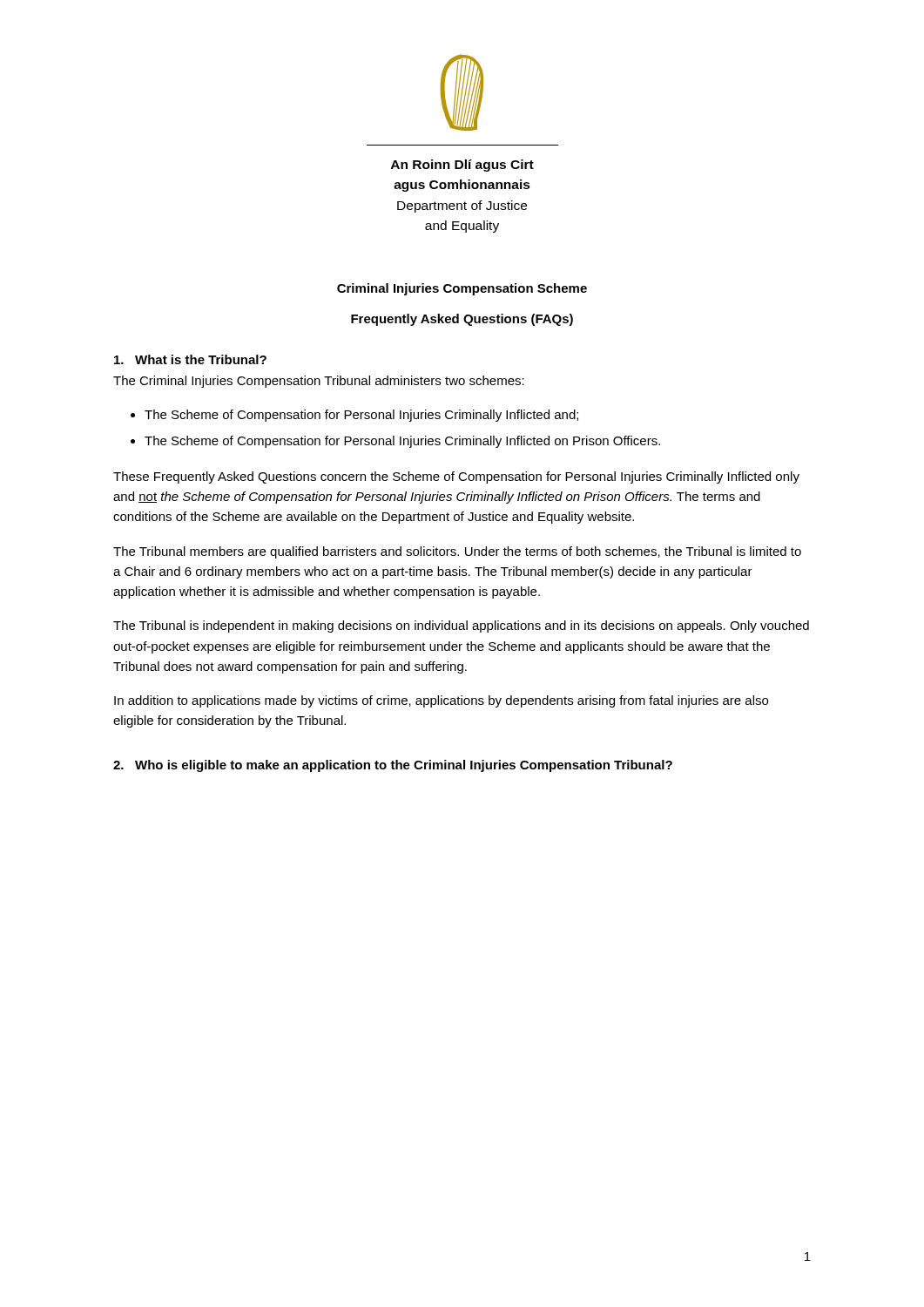This screenshot has width=924, height=1307.
Task: Select the logo
Action: click(462, 144)
